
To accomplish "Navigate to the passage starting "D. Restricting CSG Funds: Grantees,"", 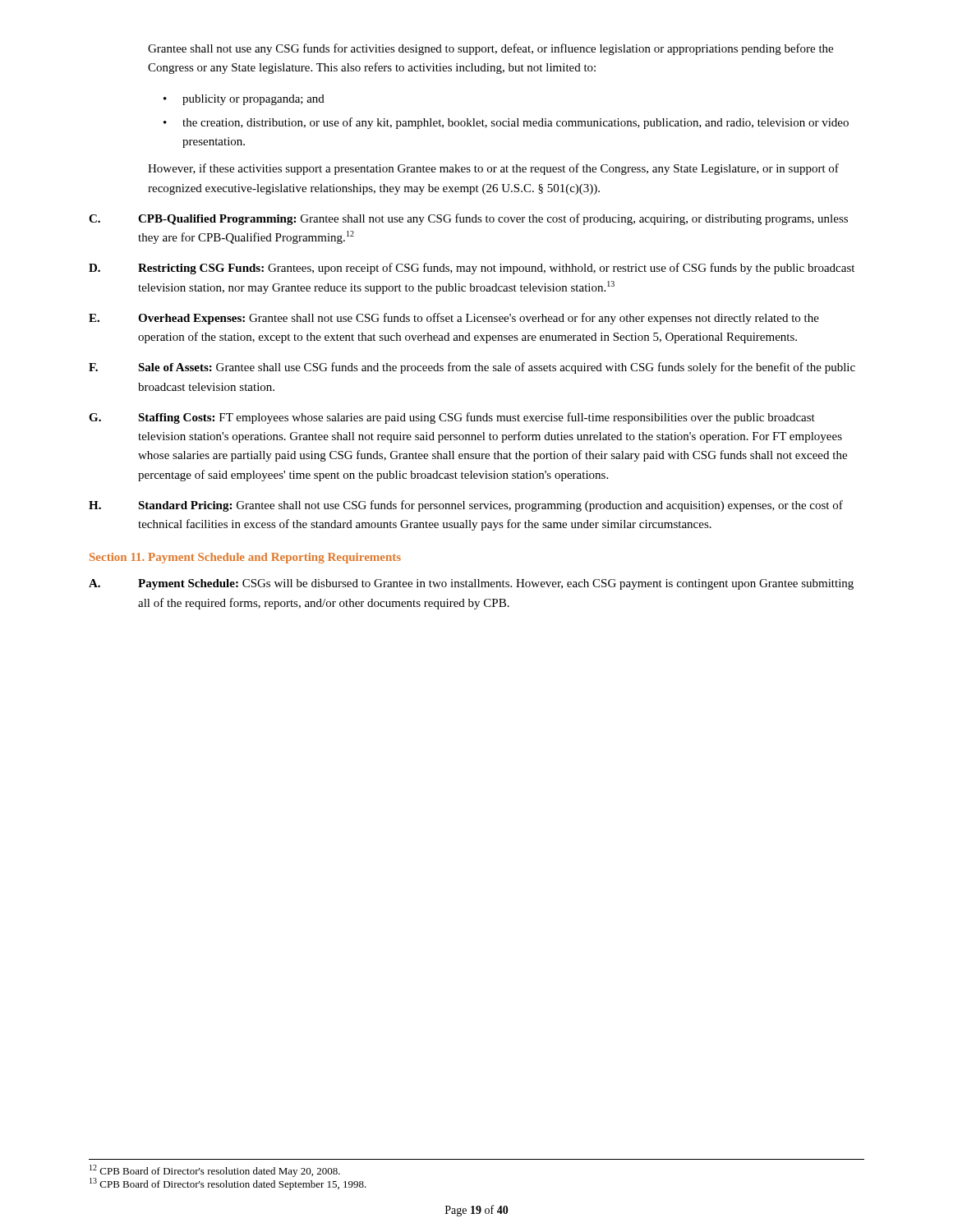I will pyautogui.click(x=476, y=278).
